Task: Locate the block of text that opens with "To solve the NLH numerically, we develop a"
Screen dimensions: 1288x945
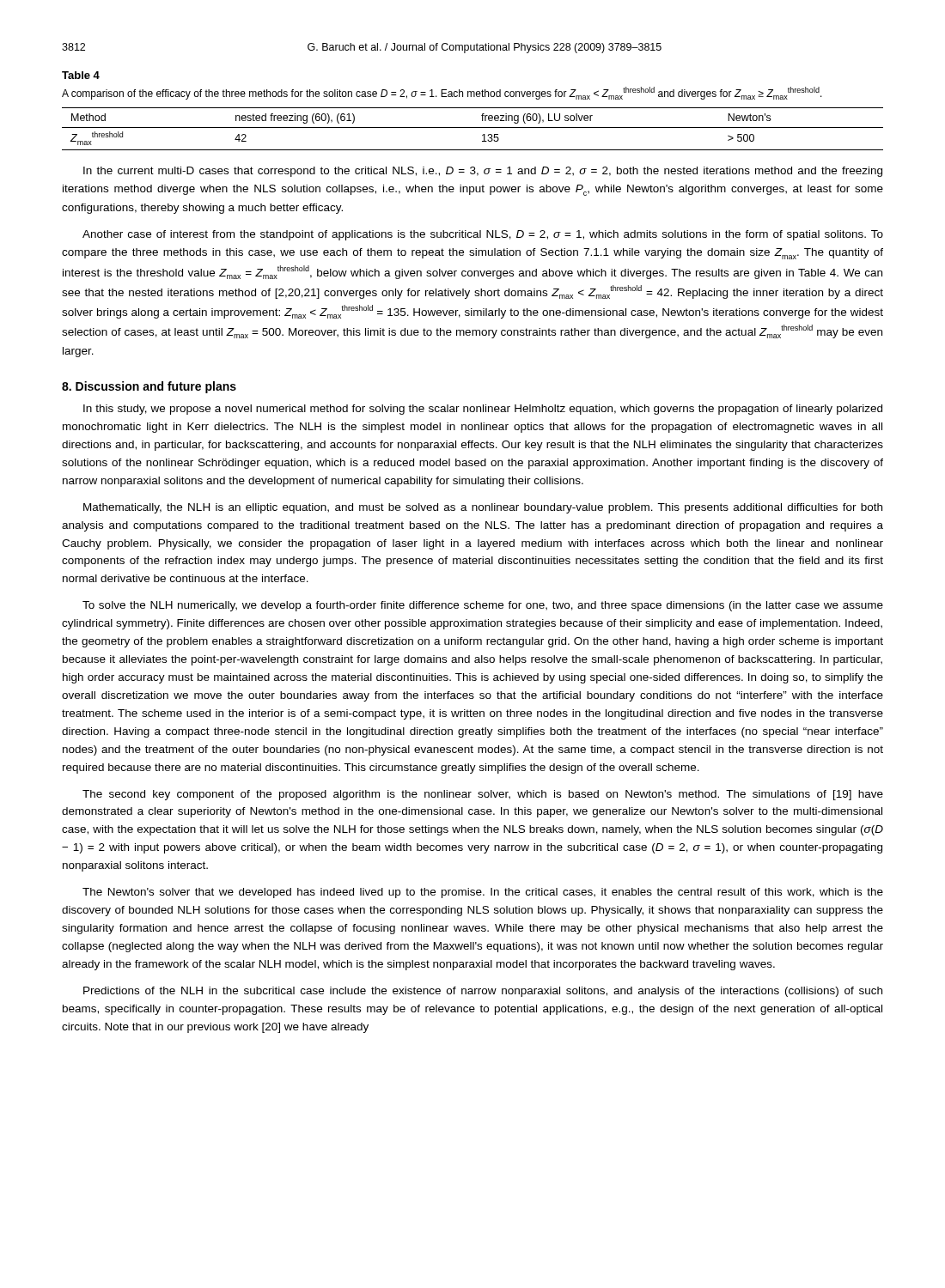Action: tap(472, 686)
